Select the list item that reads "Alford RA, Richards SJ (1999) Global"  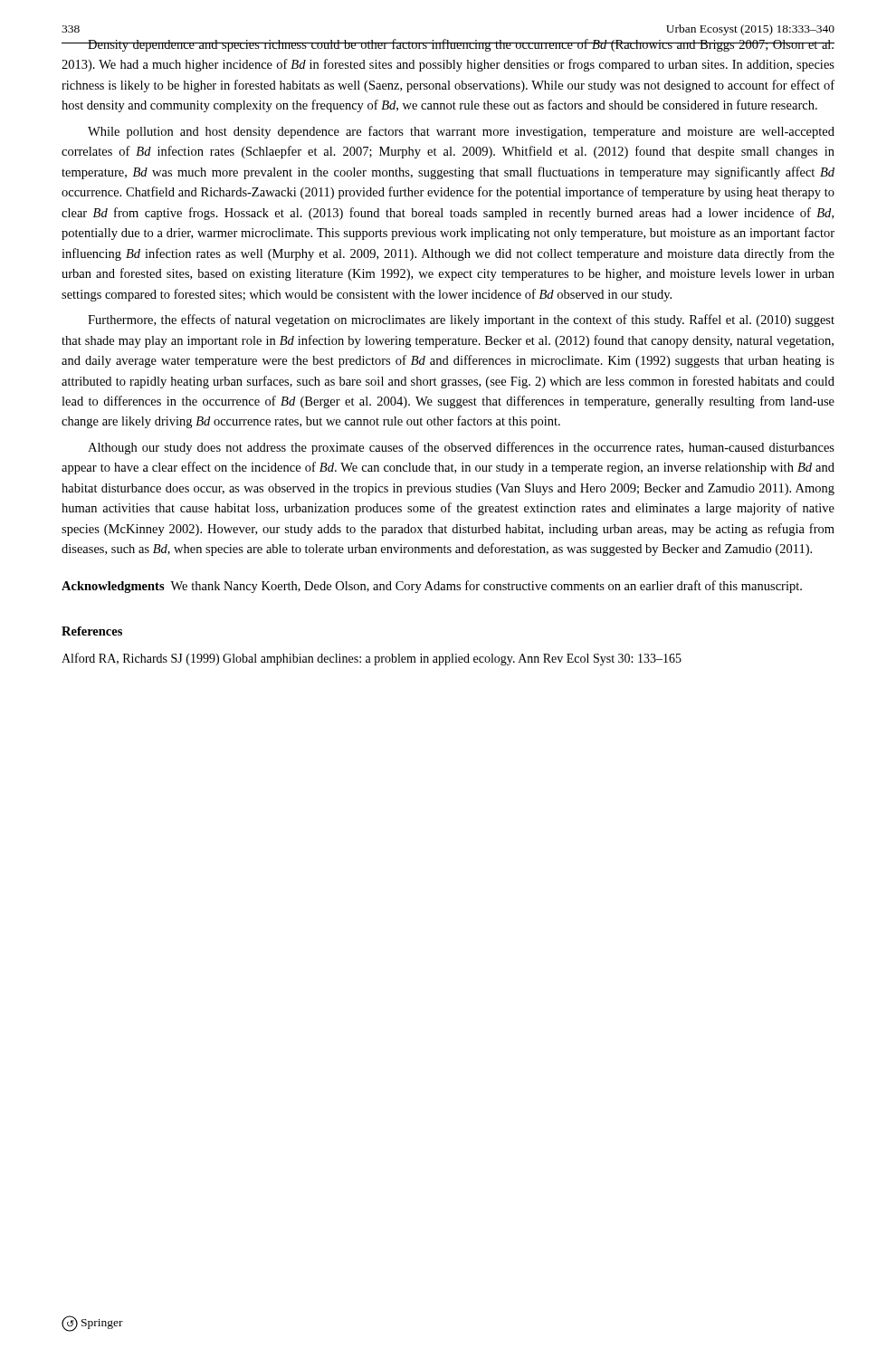coord(448,659)
